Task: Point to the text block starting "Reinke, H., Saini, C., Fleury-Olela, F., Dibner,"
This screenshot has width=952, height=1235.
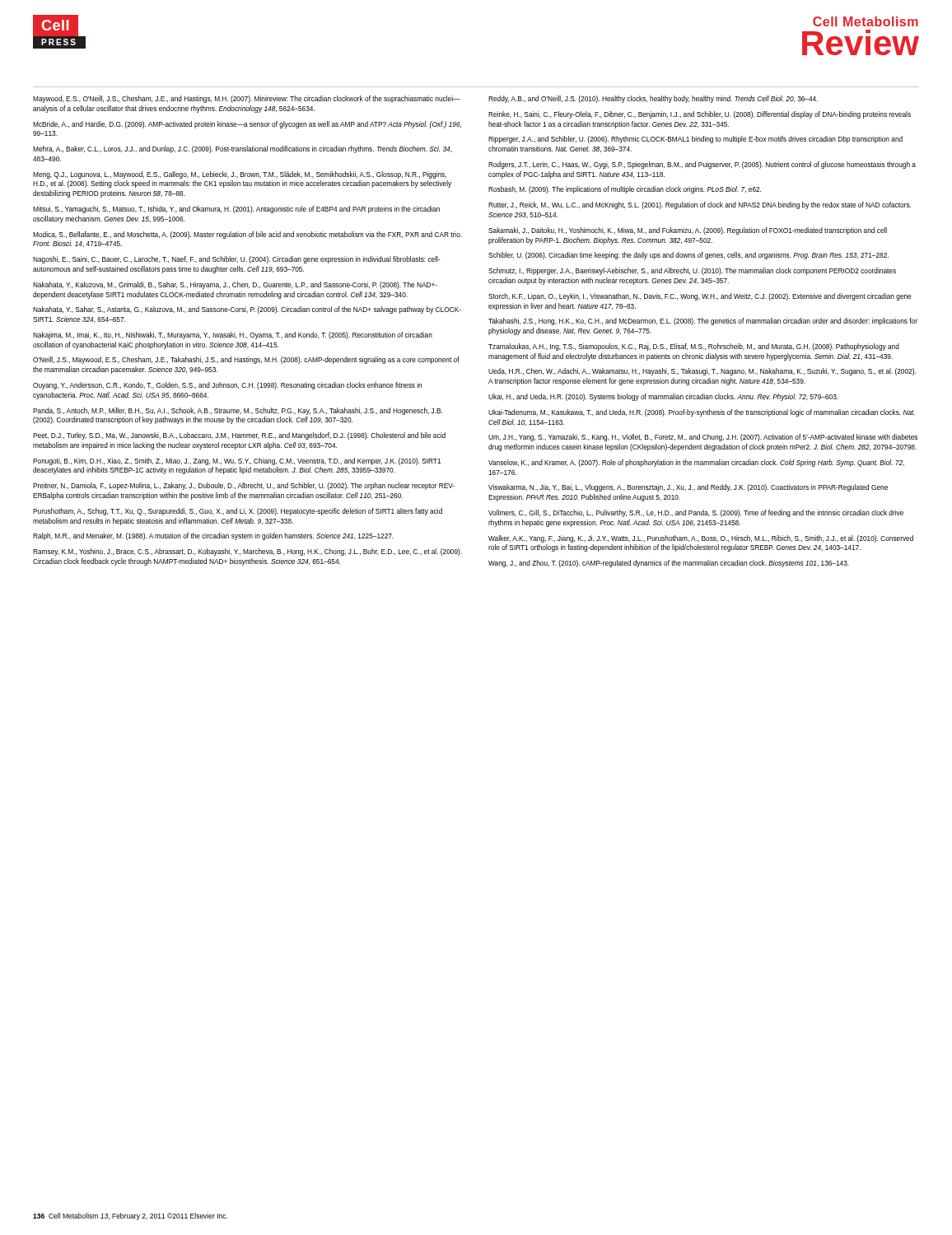Action: click(700, 119)
